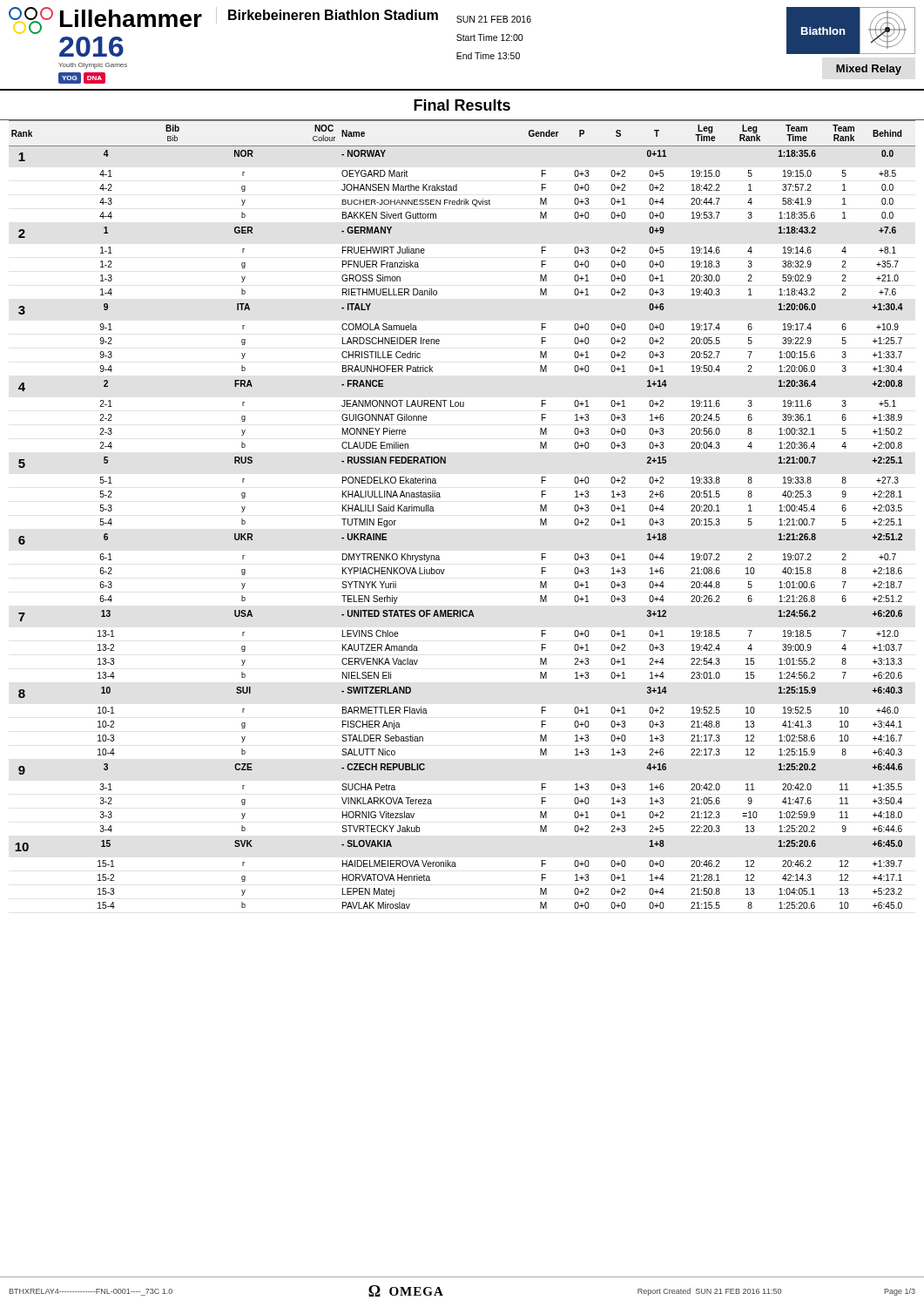Find the title
The height and width of the screenshot is (1307, 924).
click(x=462, y=106)
